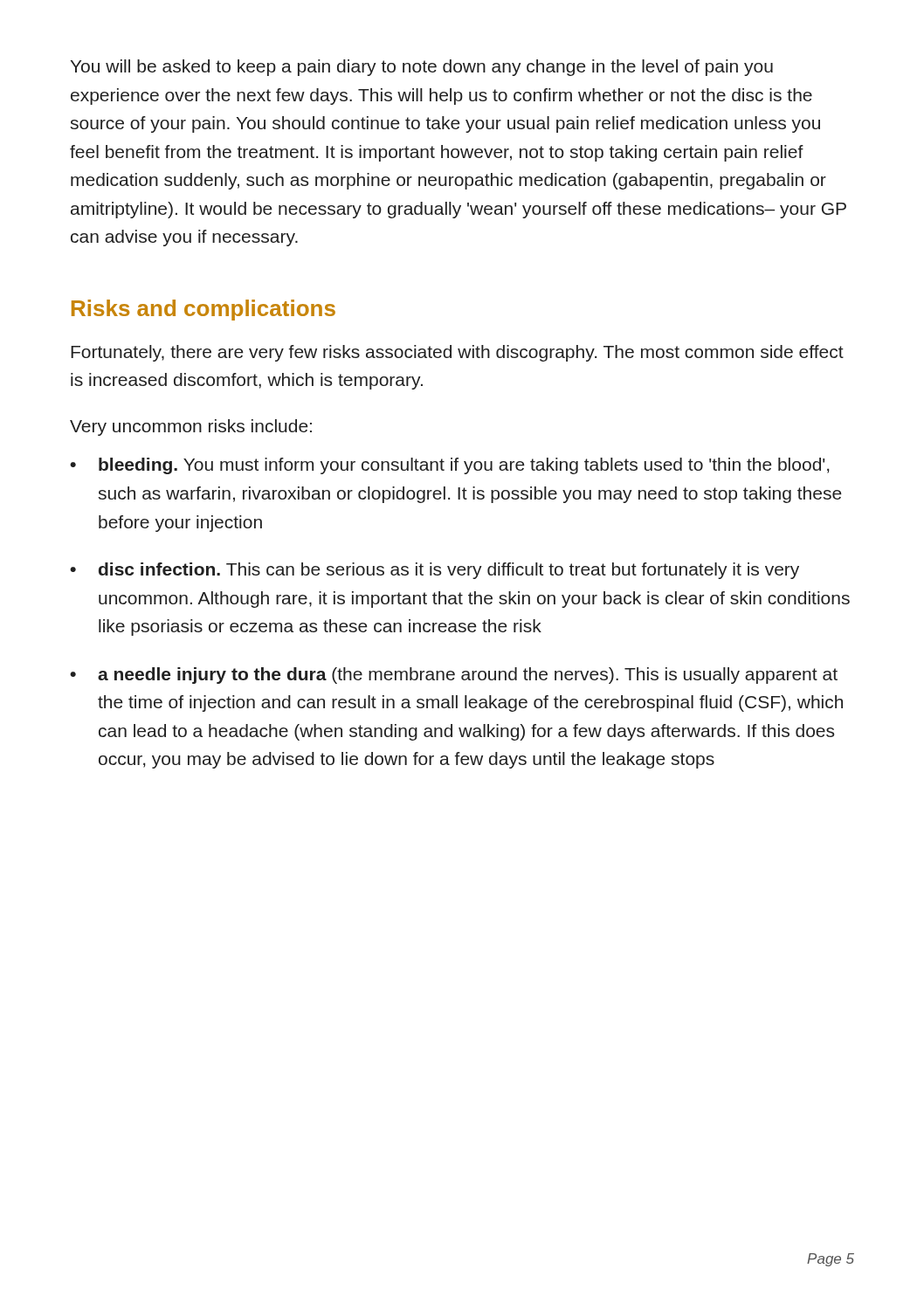
Task: Point to the block beginning "a needle injury to the dura"
Action: (471, 716)
